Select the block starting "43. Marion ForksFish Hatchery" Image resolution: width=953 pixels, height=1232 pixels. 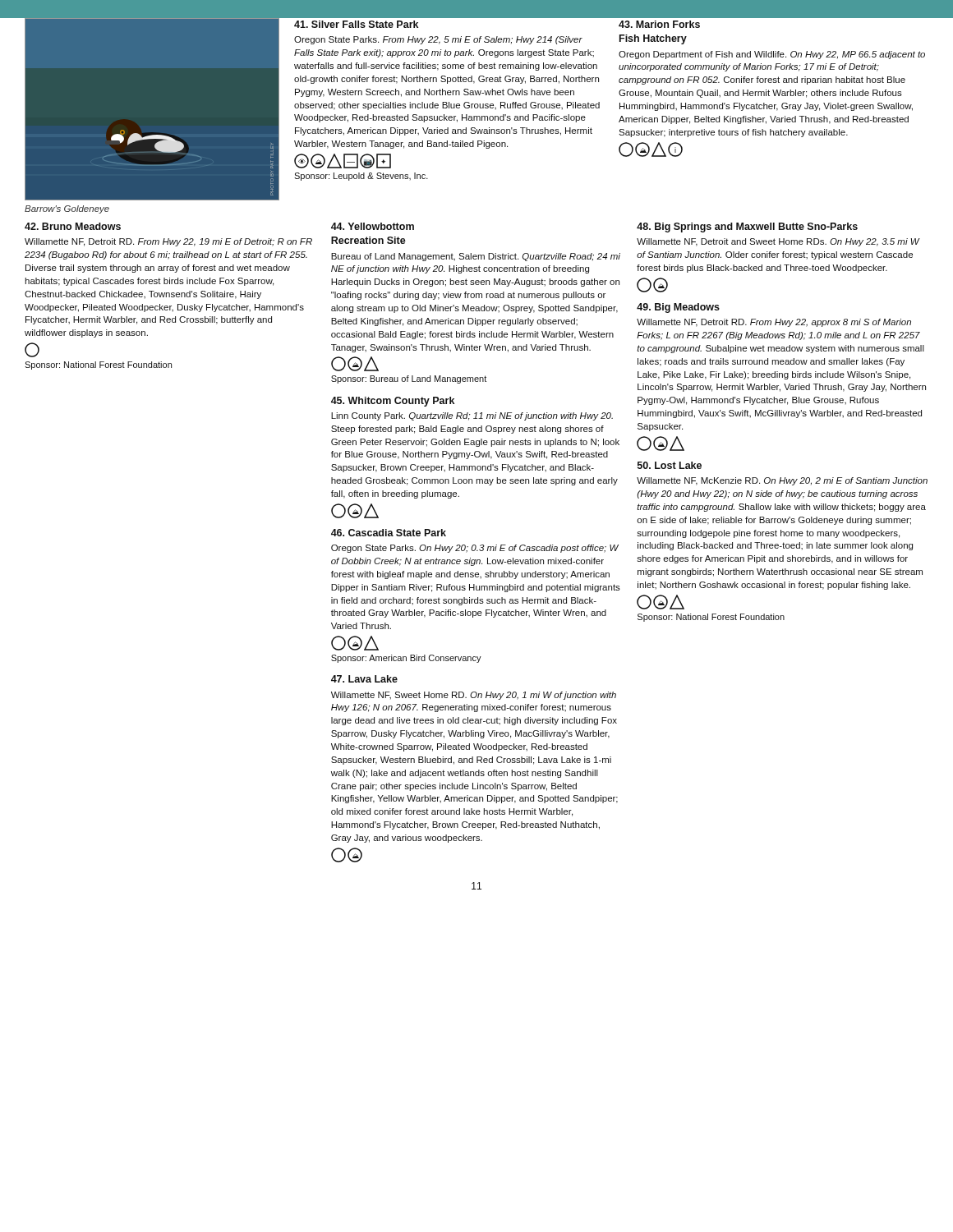click(x=659, y=32)
